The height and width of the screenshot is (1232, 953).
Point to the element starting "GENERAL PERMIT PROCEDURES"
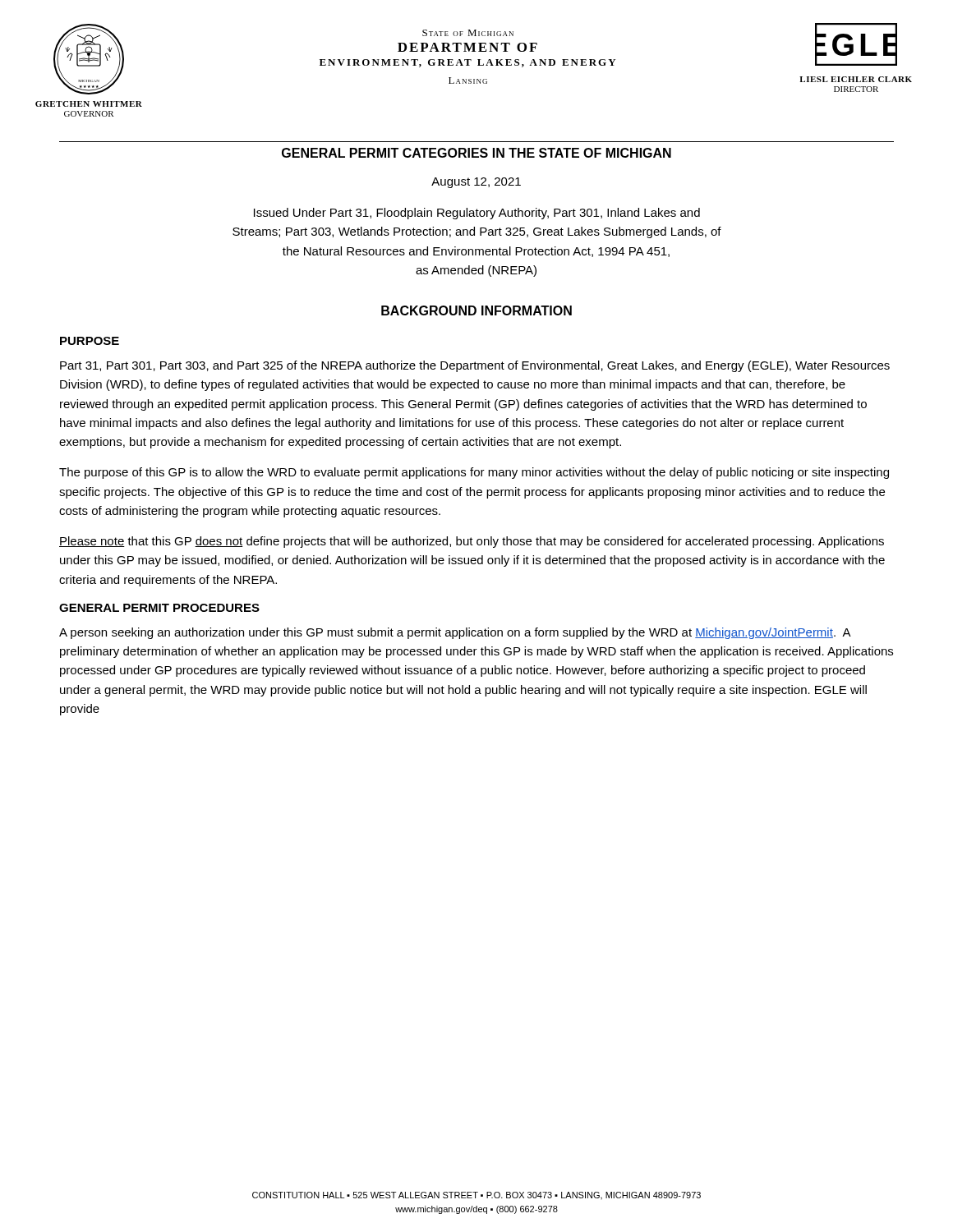159,607
